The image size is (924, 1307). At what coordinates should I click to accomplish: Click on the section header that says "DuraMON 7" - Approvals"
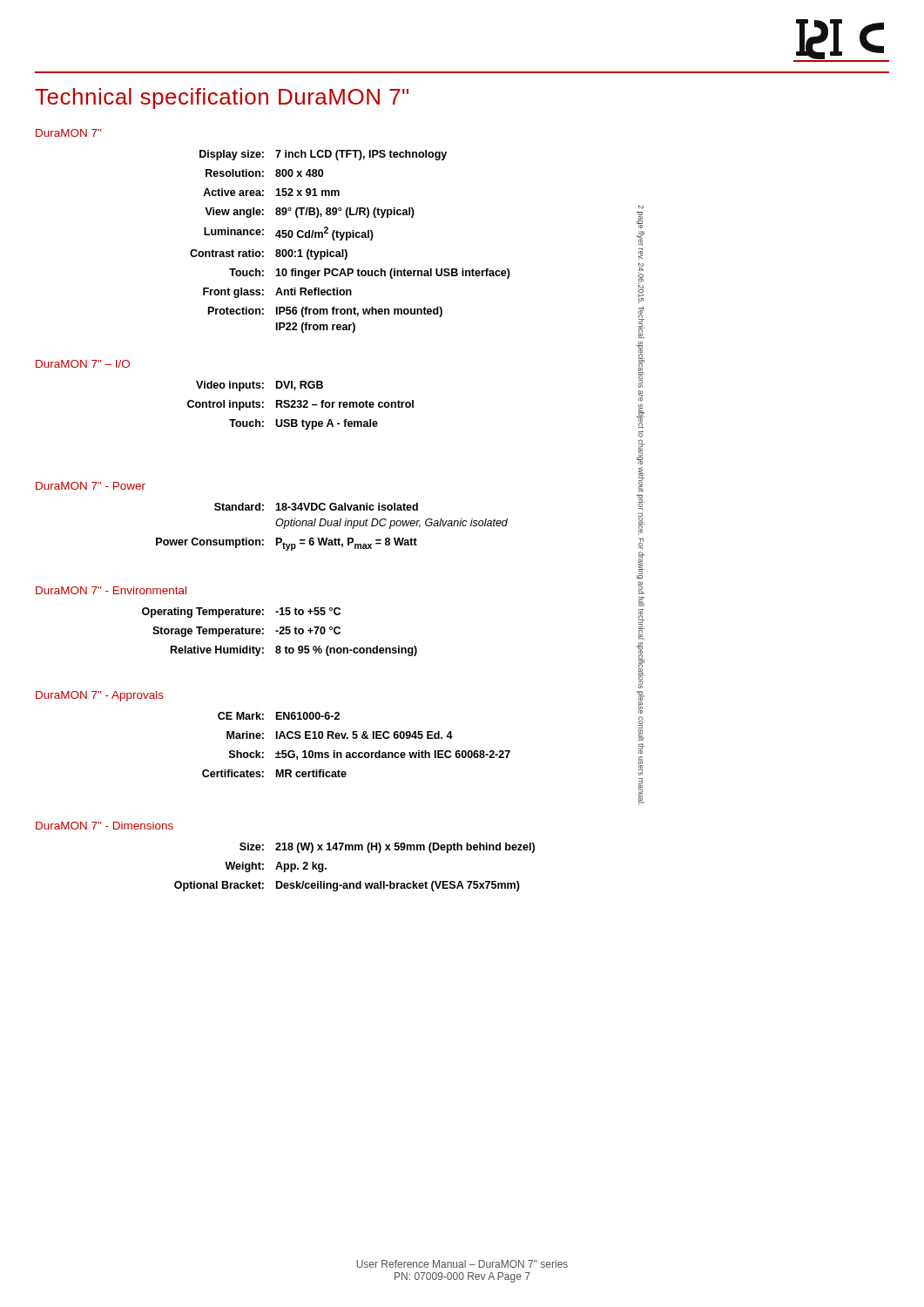(x=99, y=695)
